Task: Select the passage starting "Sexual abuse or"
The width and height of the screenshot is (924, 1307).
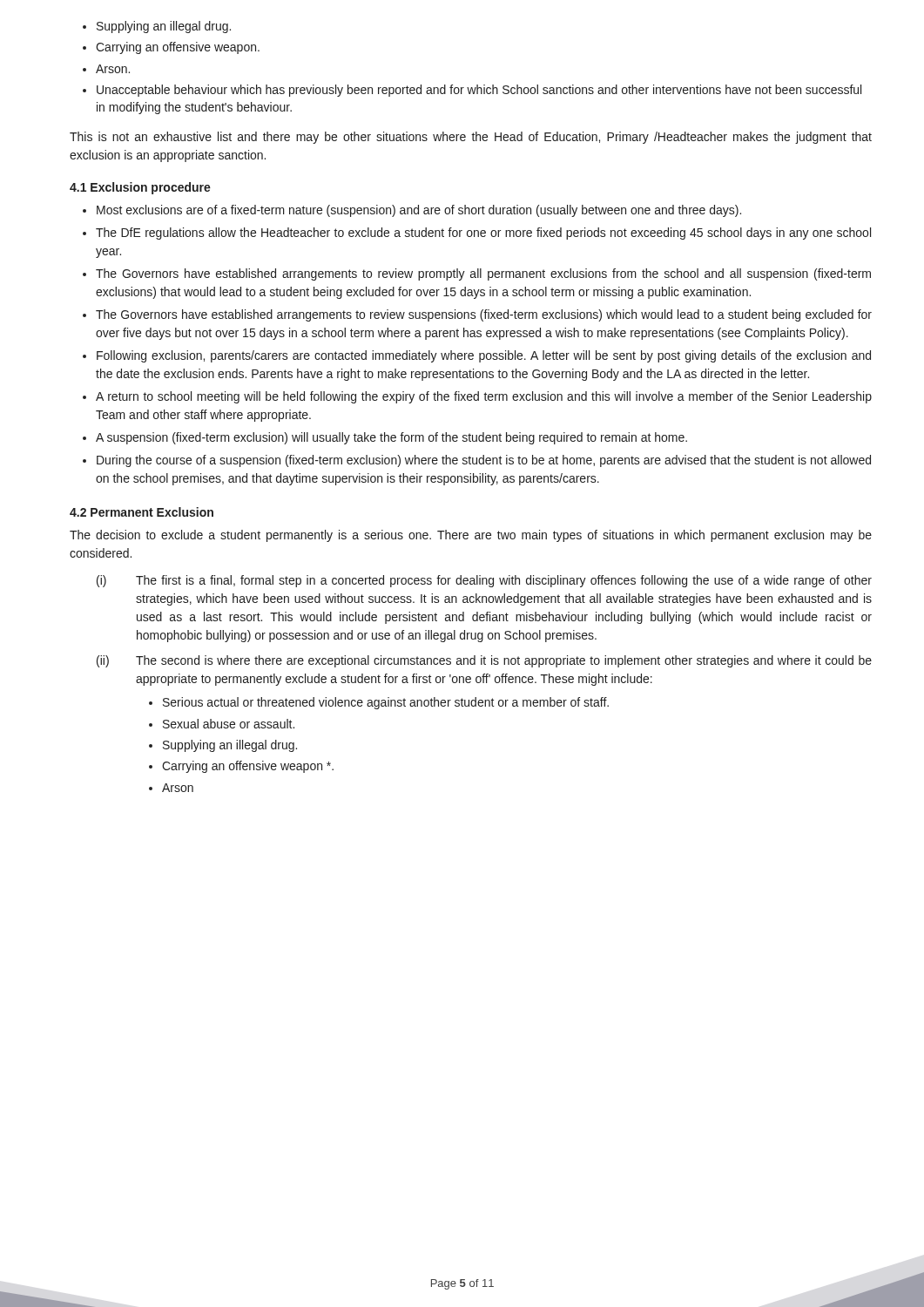Action: pos(229,724)
